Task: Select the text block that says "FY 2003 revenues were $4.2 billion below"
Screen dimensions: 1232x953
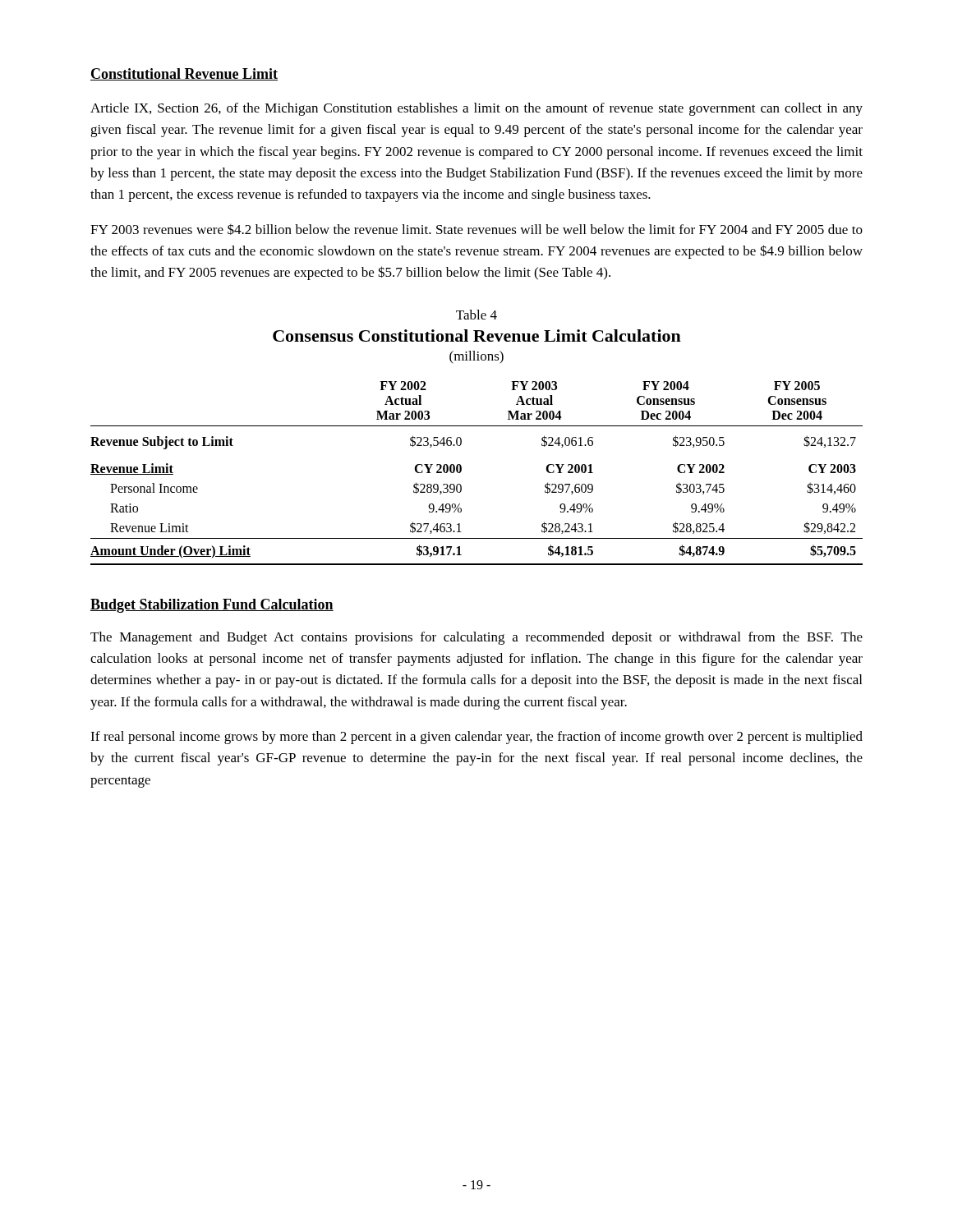Action: click(476, 251)
